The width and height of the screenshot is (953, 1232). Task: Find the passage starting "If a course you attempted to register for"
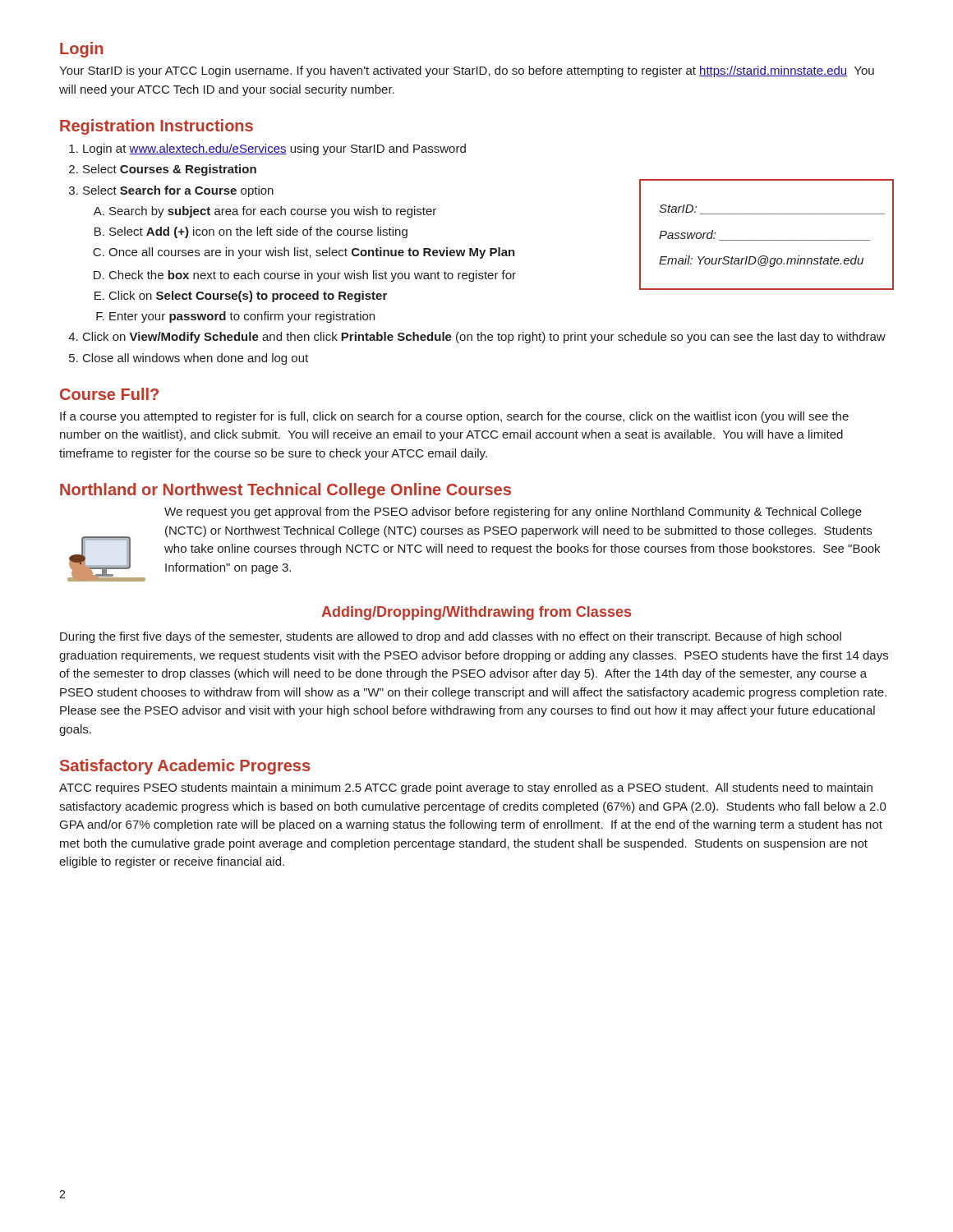454,434
